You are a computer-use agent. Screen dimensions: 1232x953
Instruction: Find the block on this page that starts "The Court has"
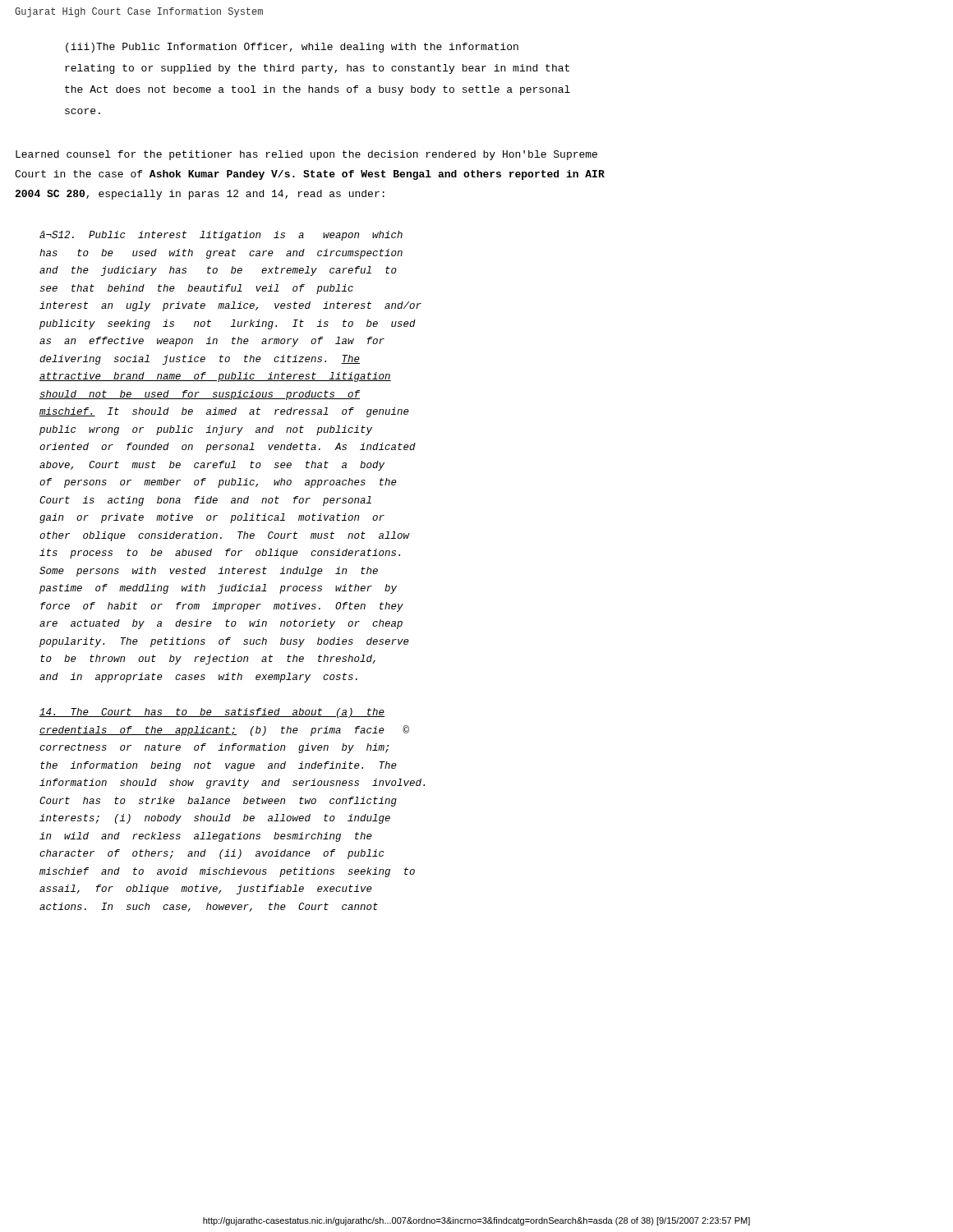tap(234, 810)
